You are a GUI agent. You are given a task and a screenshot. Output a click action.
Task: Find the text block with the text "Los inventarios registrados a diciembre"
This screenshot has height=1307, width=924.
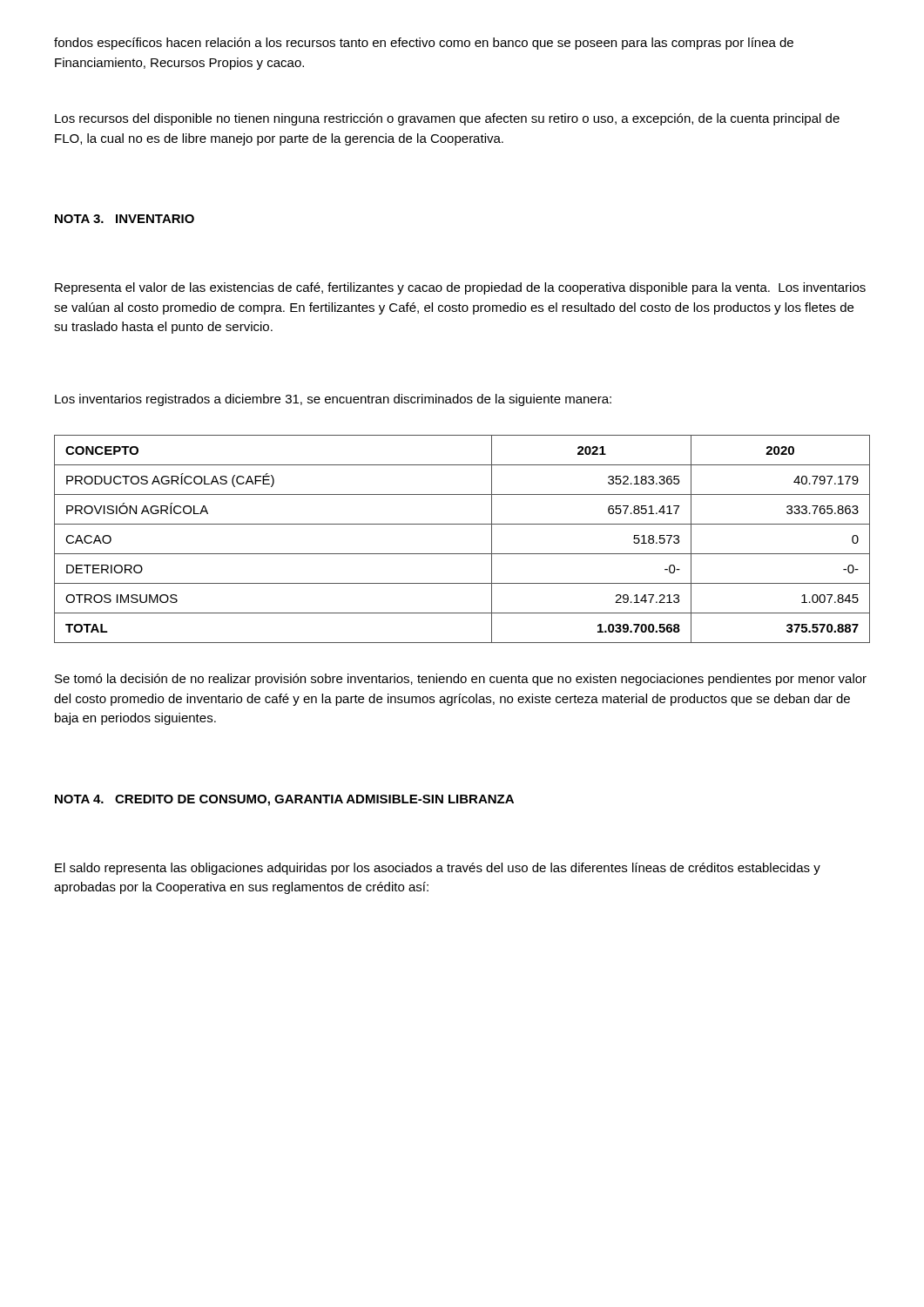333,398
